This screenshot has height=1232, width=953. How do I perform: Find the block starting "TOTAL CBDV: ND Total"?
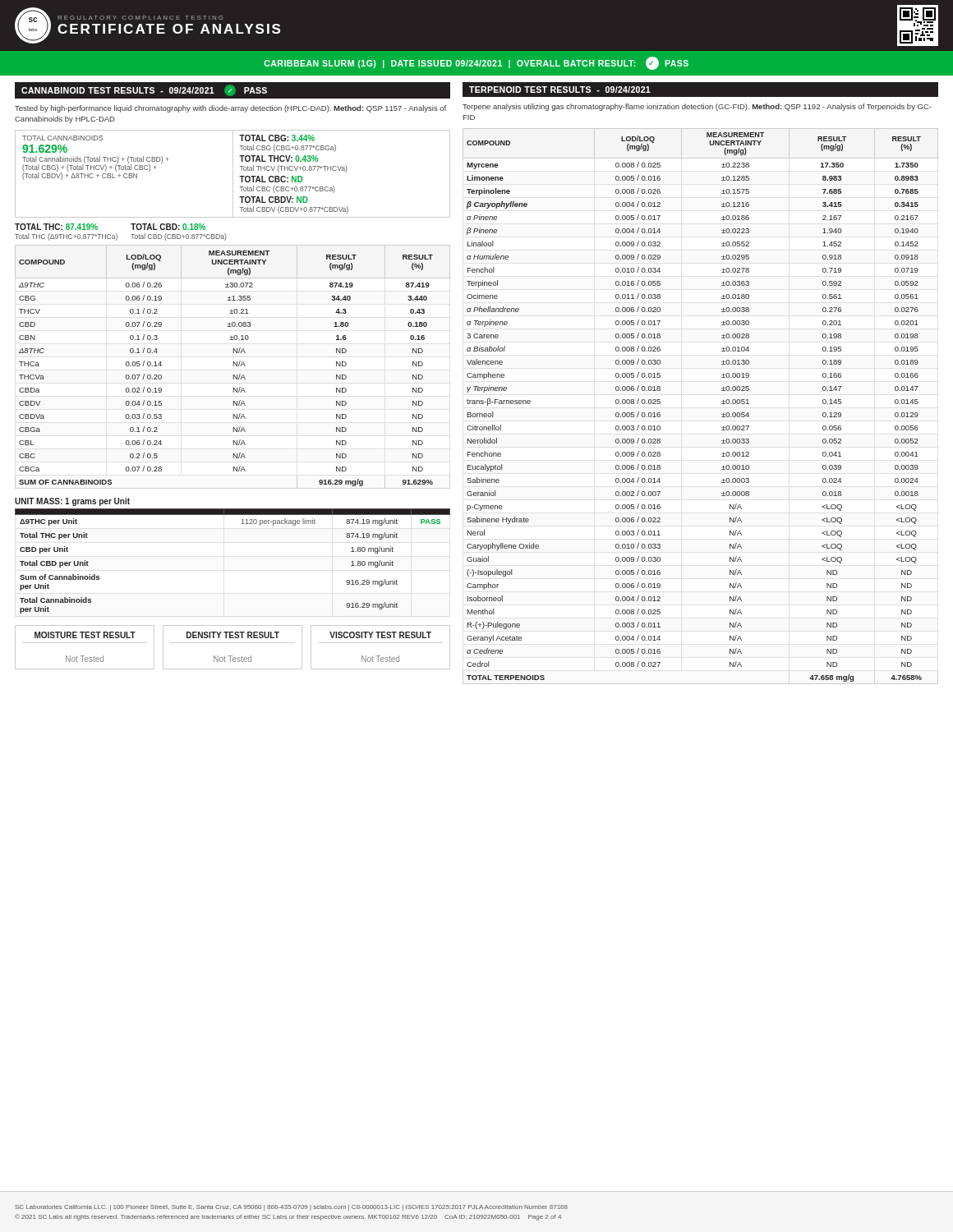coord(294,204)
